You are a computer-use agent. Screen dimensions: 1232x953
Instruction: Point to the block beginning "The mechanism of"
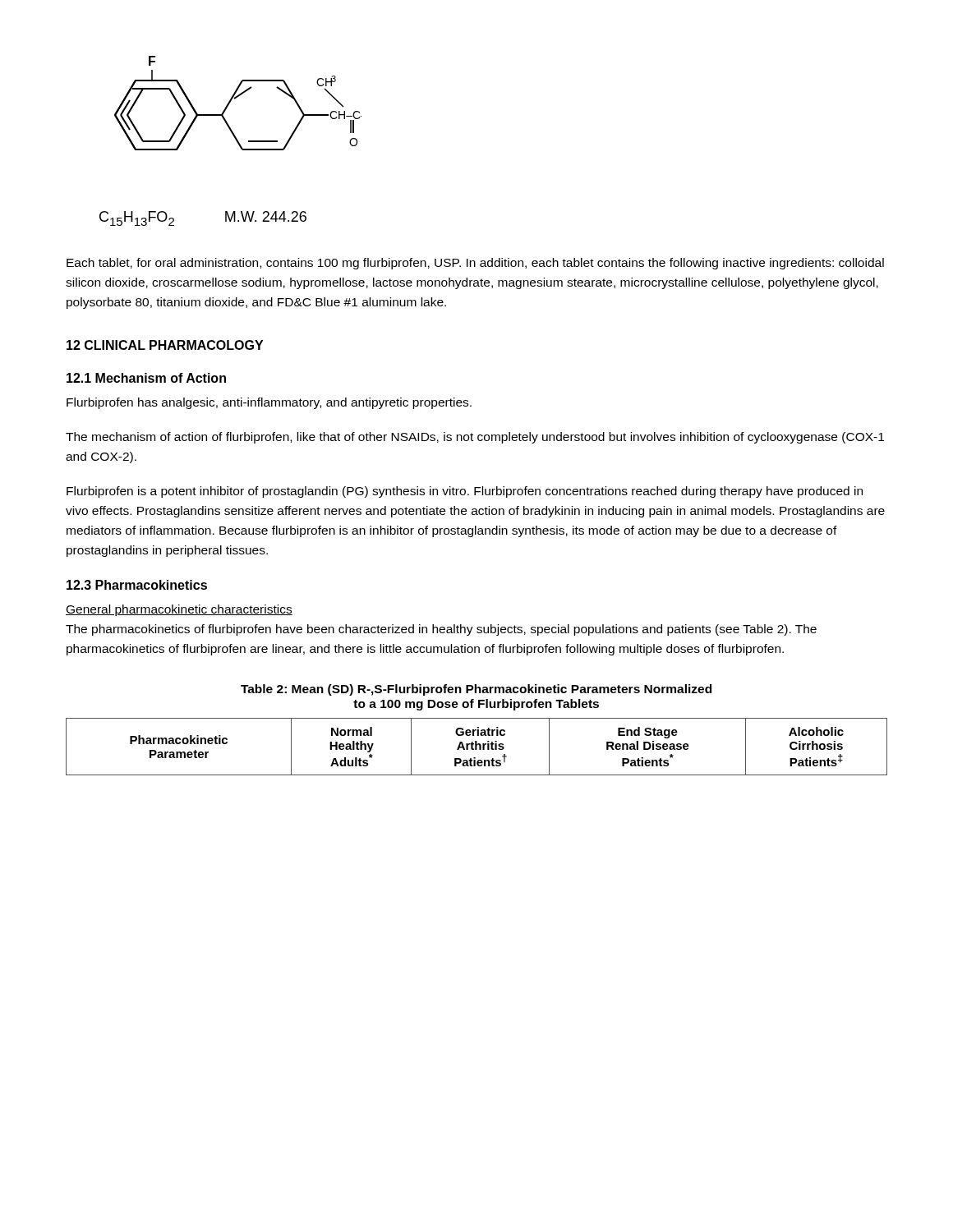[x=475, y=446]
